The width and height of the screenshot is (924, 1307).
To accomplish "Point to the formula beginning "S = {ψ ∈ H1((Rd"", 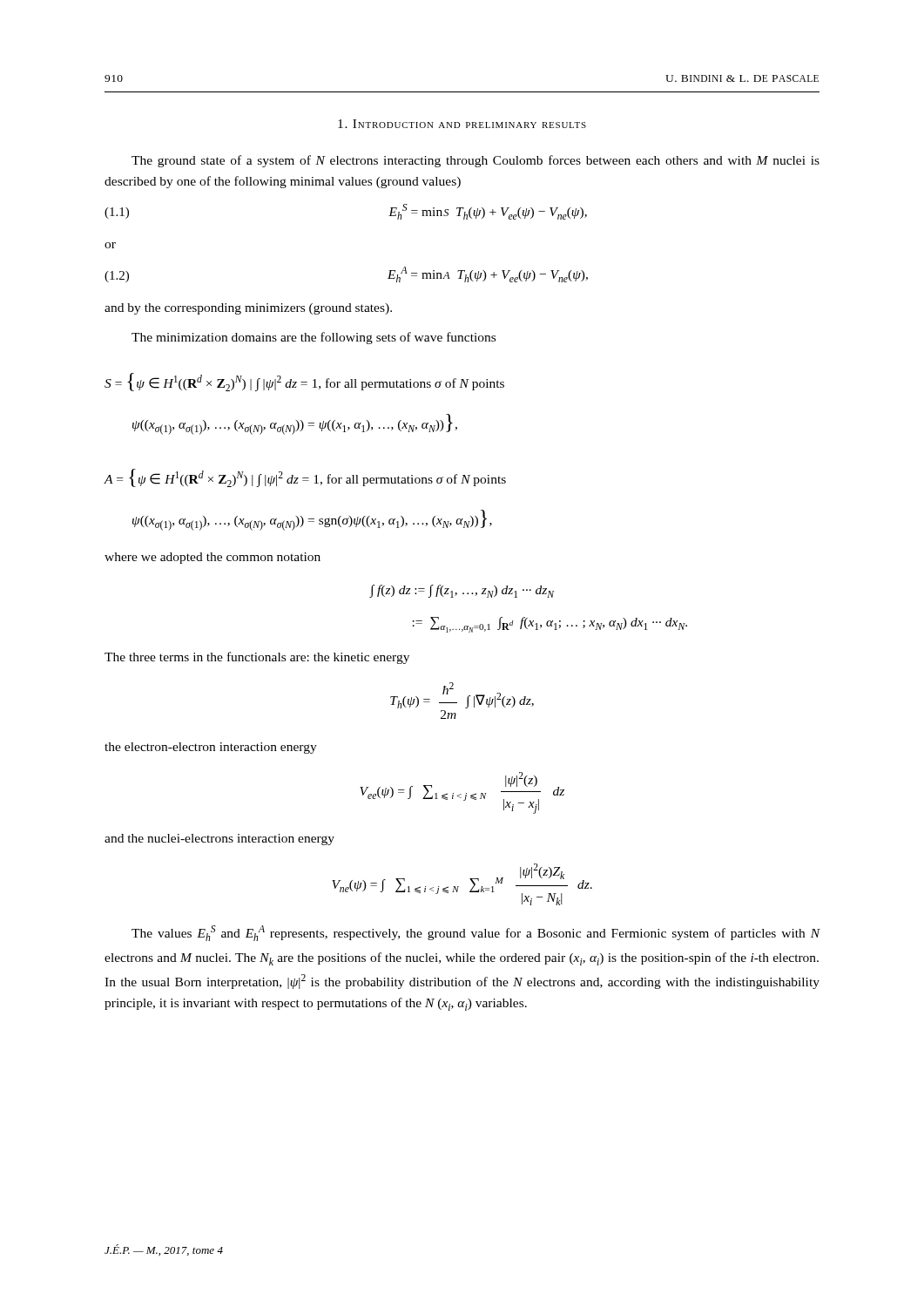I will (x=304, y=382).
